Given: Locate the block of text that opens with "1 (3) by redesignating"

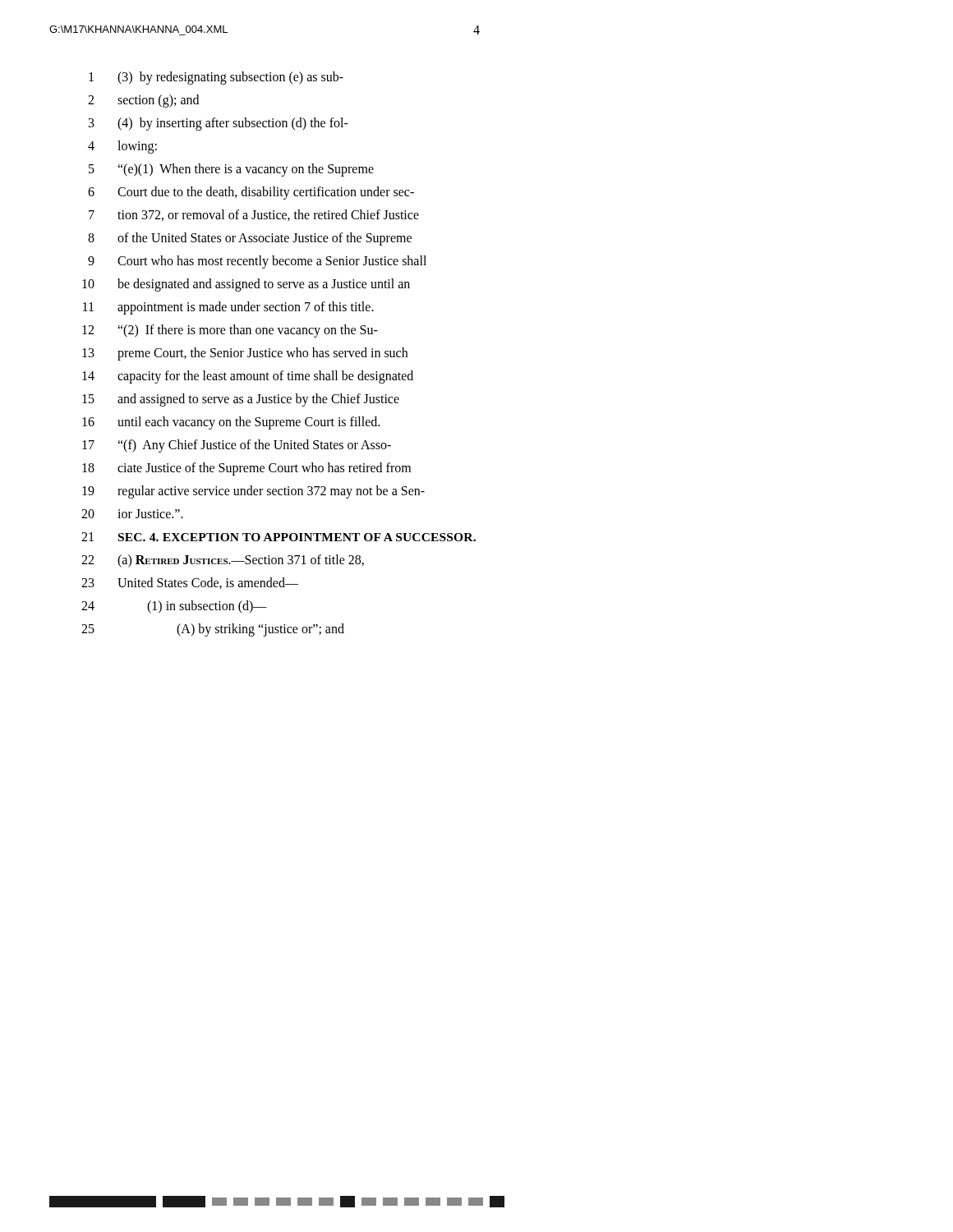Looking at the screenshot, I should pos(216,78).
